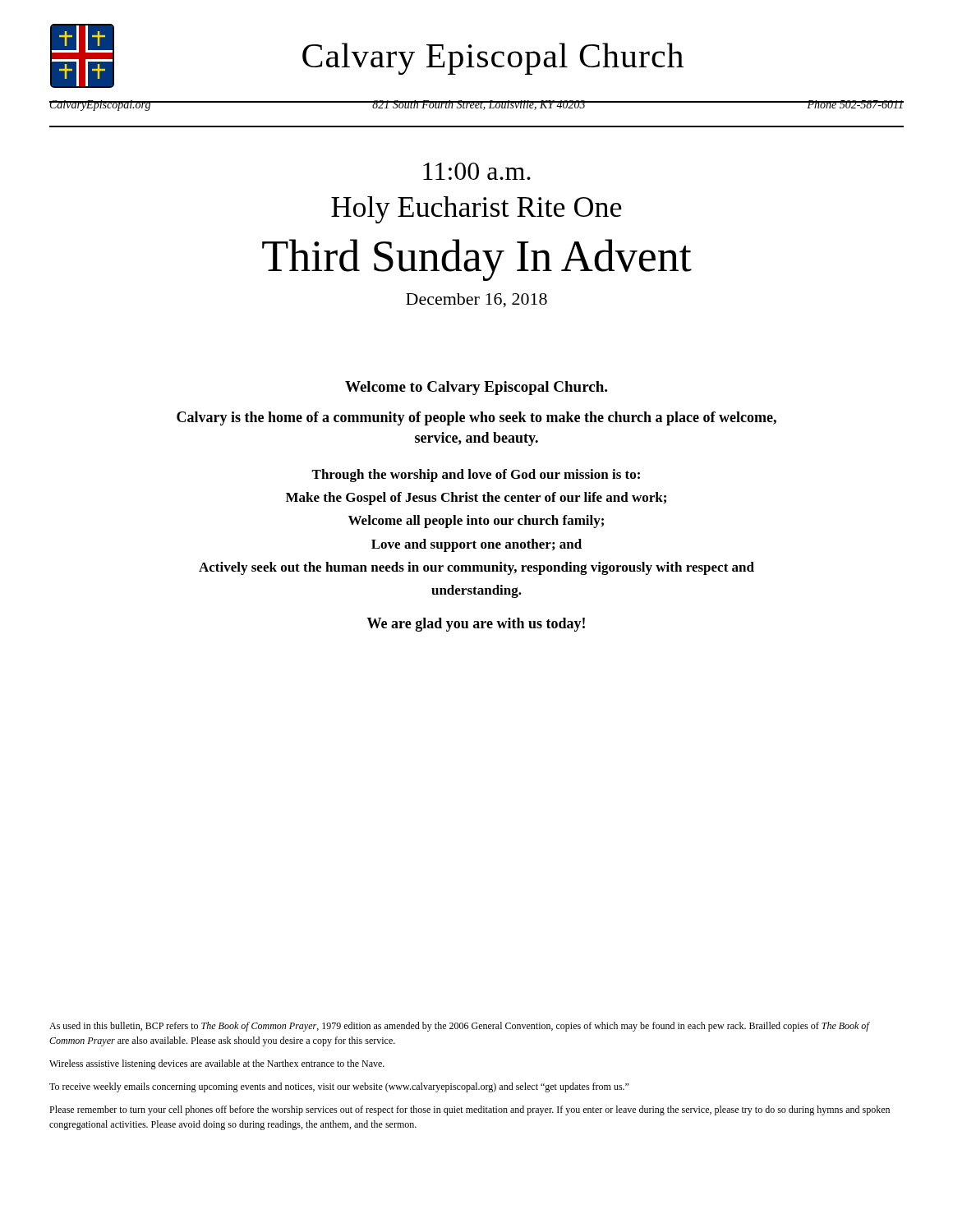Click the passage that begins "Through the worship"

pyautogui.click(x=476, y=532)
